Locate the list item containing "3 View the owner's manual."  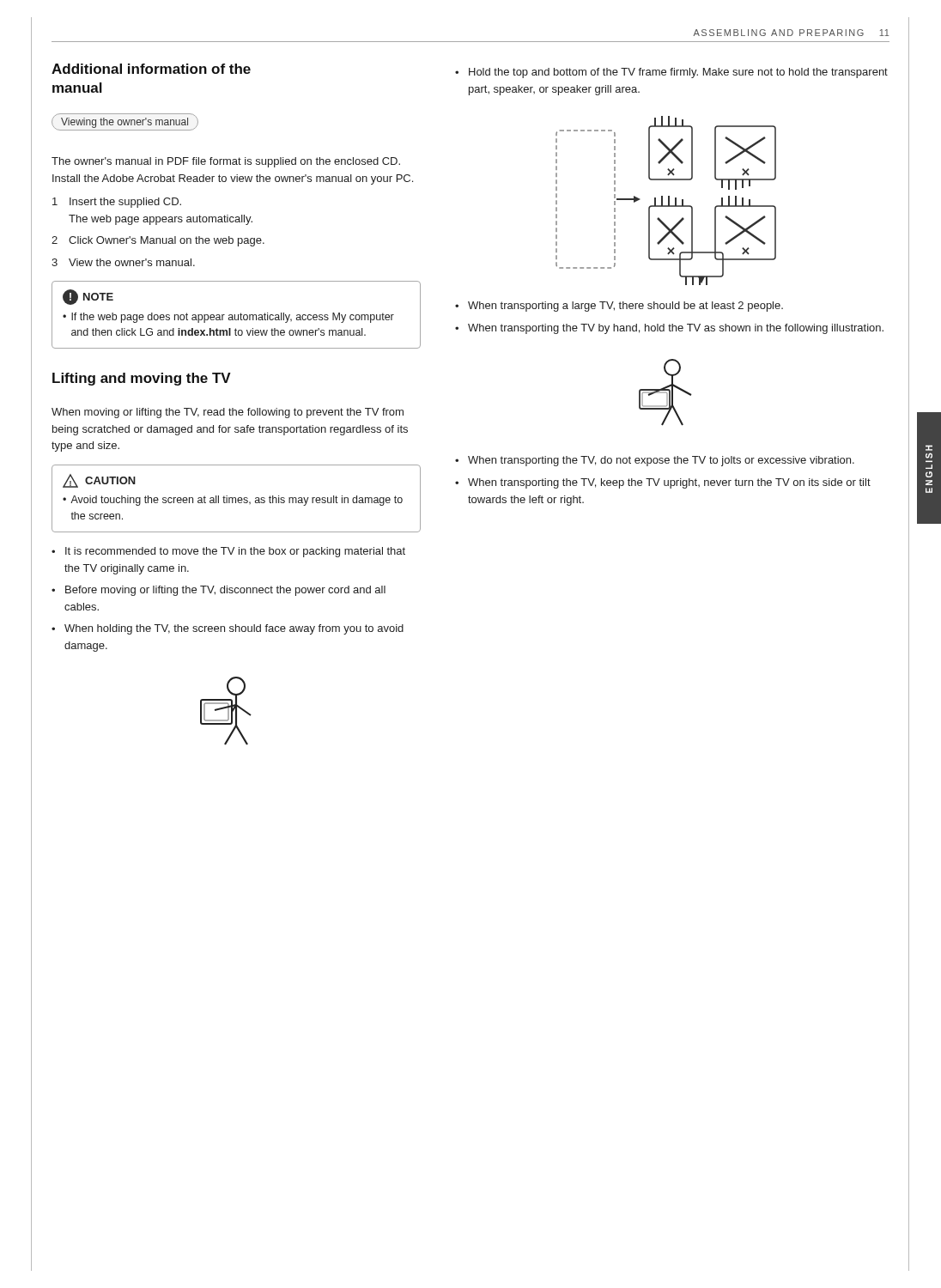coord(123,262)
